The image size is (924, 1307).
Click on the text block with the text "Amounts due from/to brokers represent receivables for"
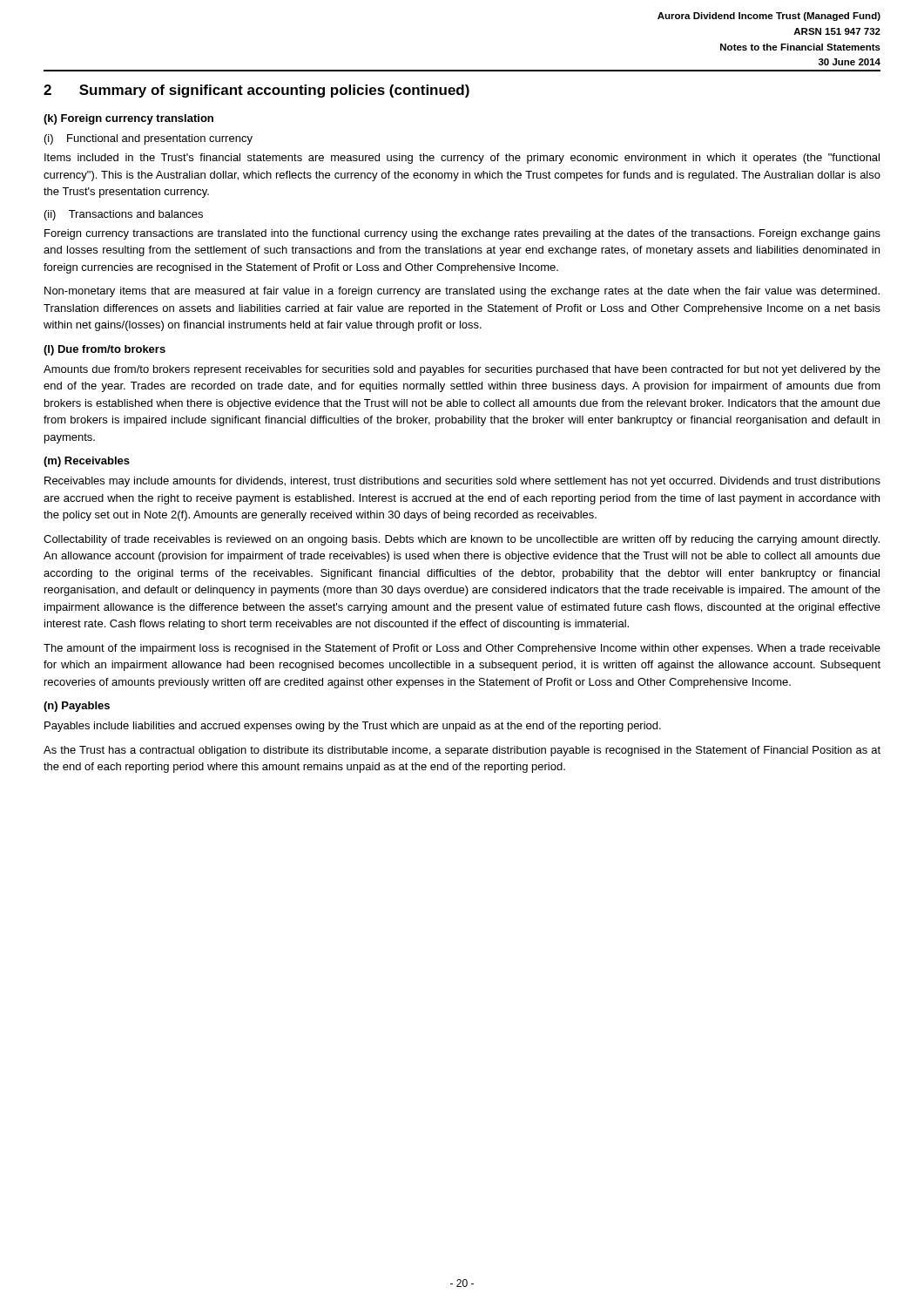point(462,403)
